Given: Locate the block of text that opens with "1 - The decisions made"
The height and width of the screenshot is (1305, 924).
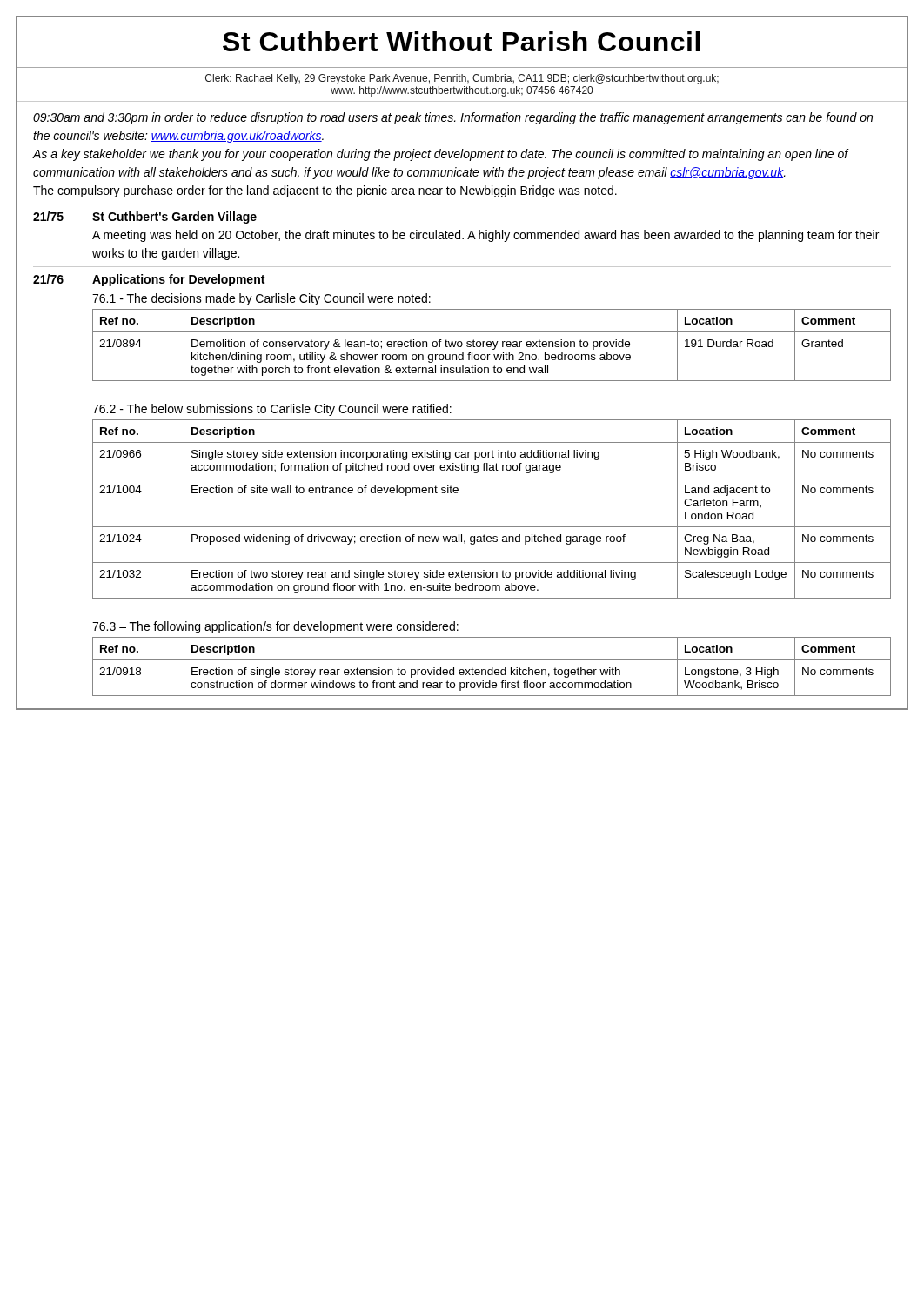Looking at the screenshot, I should 262,298.
